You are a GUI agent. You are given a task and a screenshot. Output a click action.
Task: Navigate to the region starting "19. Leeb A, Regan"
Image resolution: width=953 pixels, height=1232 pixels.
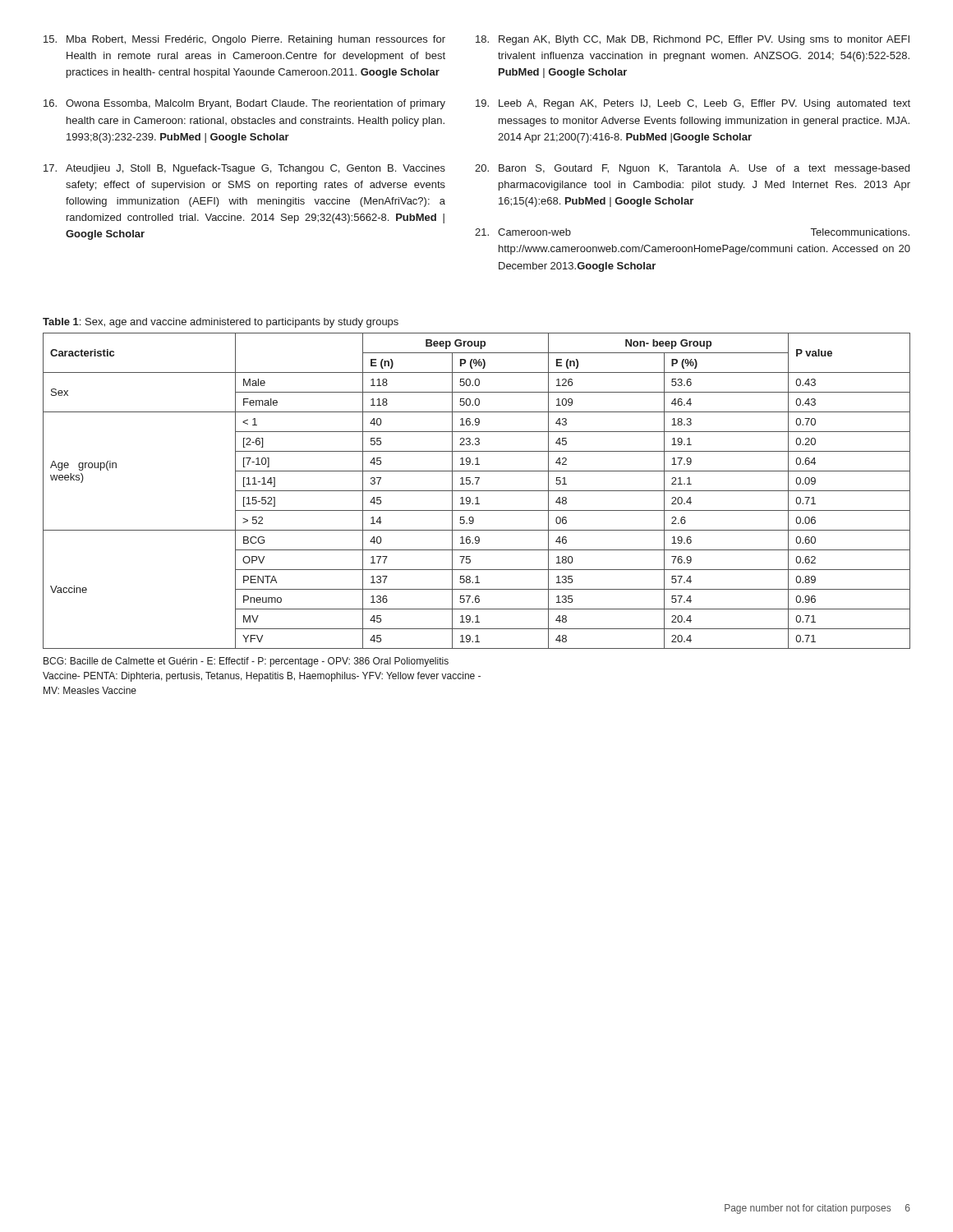coord(693,120)
